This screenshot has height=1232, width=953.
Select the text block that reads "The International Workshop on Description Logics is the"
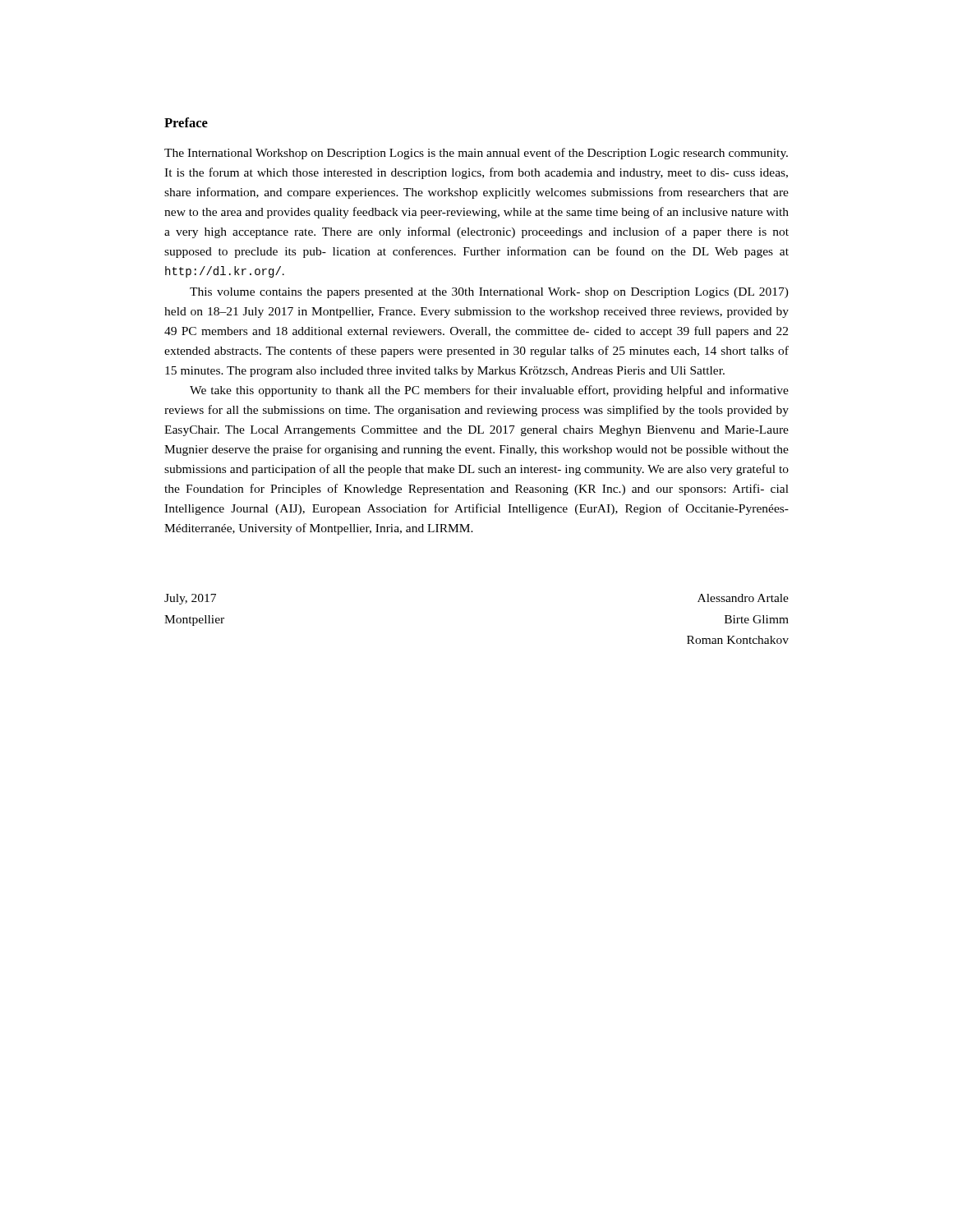point(476,340)
